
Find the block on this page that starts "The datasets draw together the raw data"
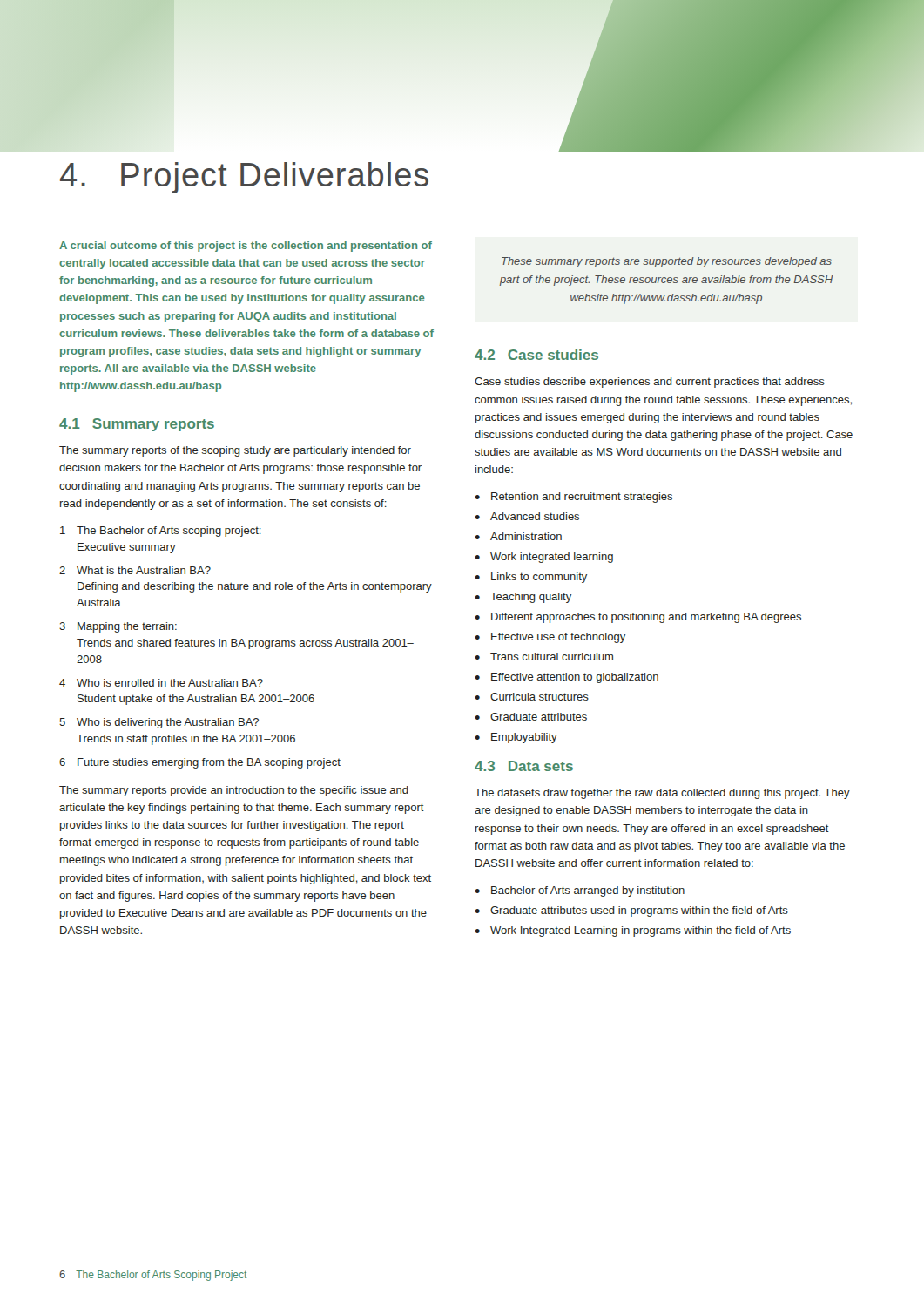pos(662,828)
